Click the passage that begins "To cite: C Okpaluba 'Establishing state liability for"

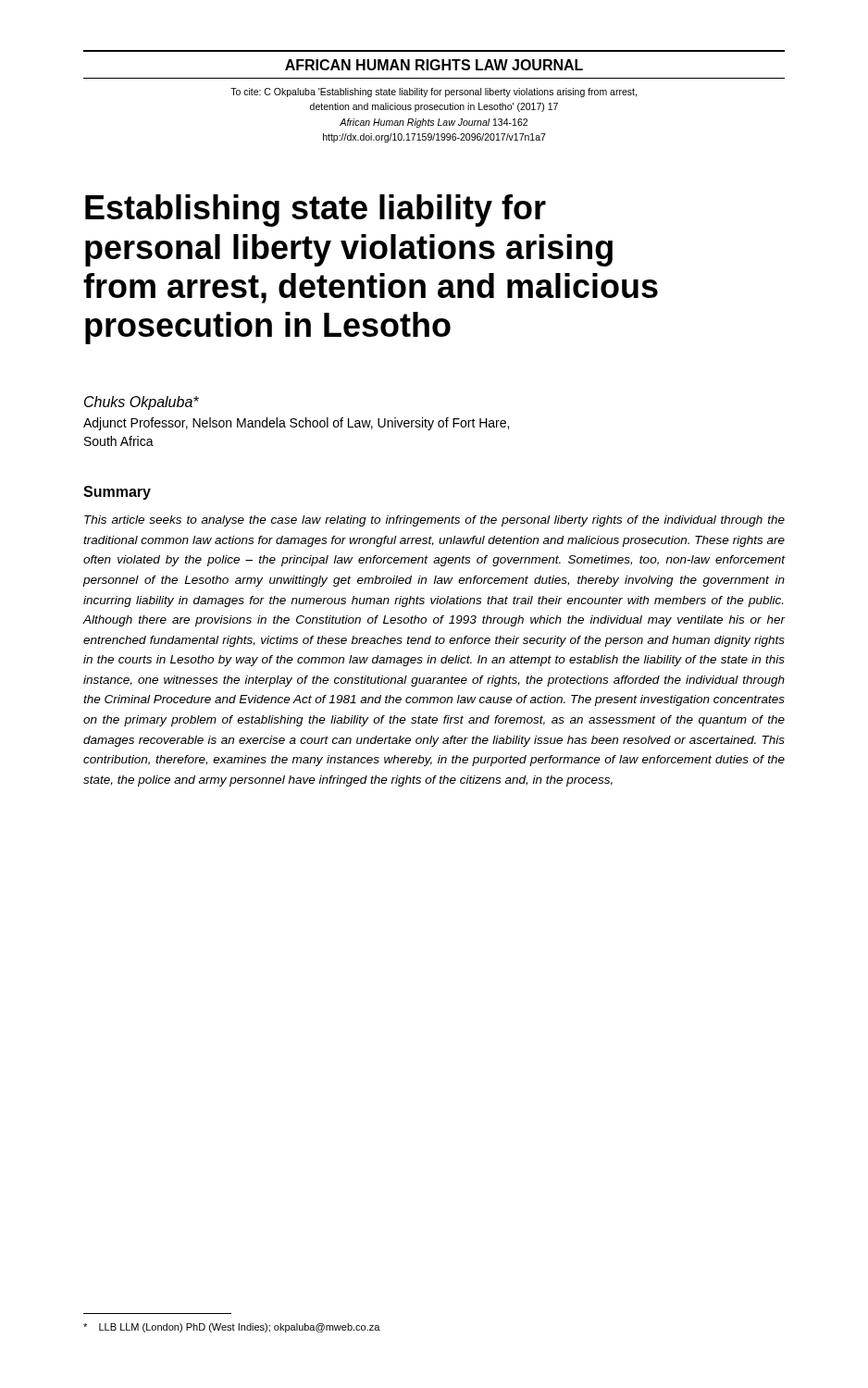point(434,114)
